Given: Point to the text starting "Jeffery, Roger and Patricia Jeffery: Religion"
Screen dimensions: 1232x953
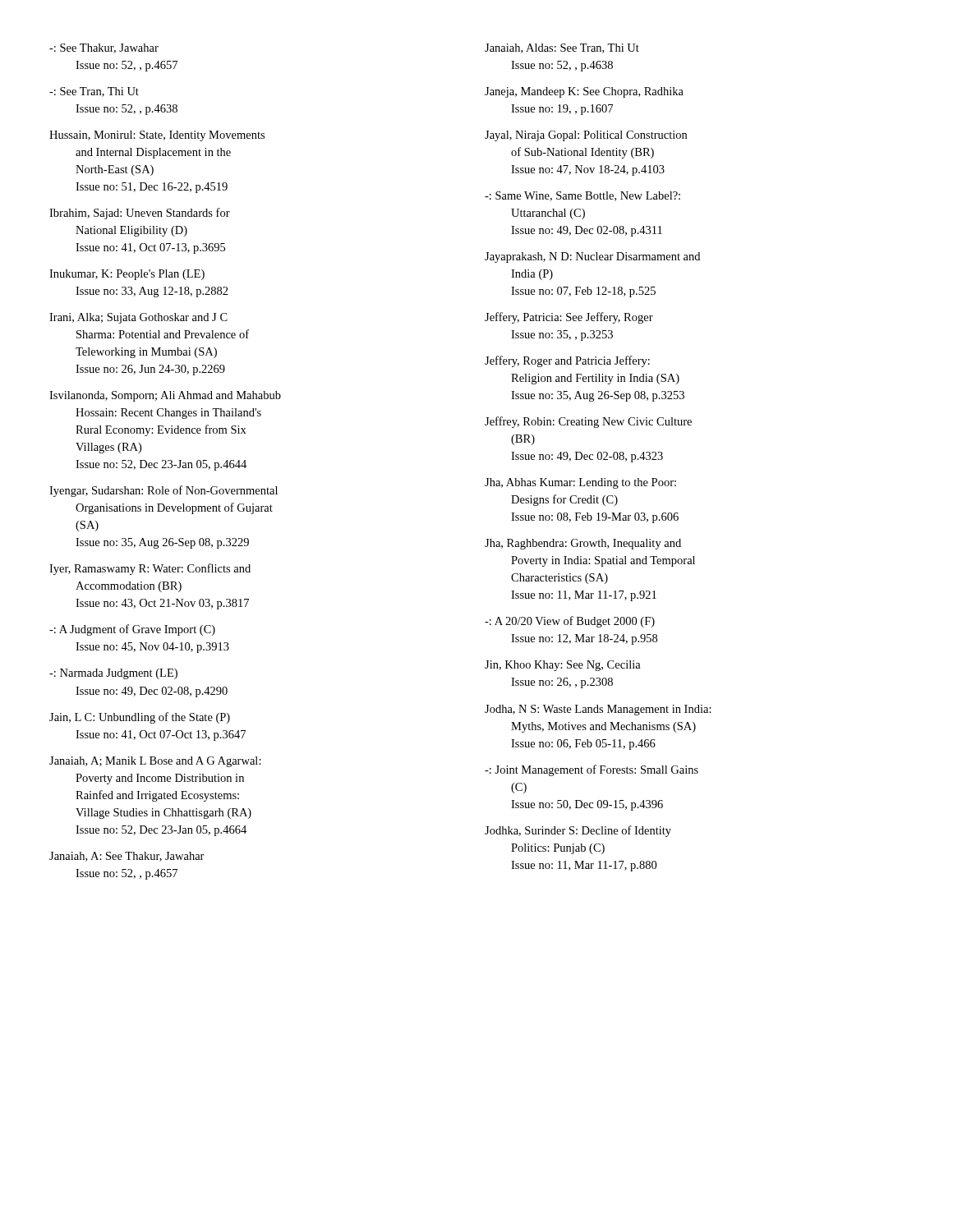Looking at the screenshot, I should [x=567, y=361].
